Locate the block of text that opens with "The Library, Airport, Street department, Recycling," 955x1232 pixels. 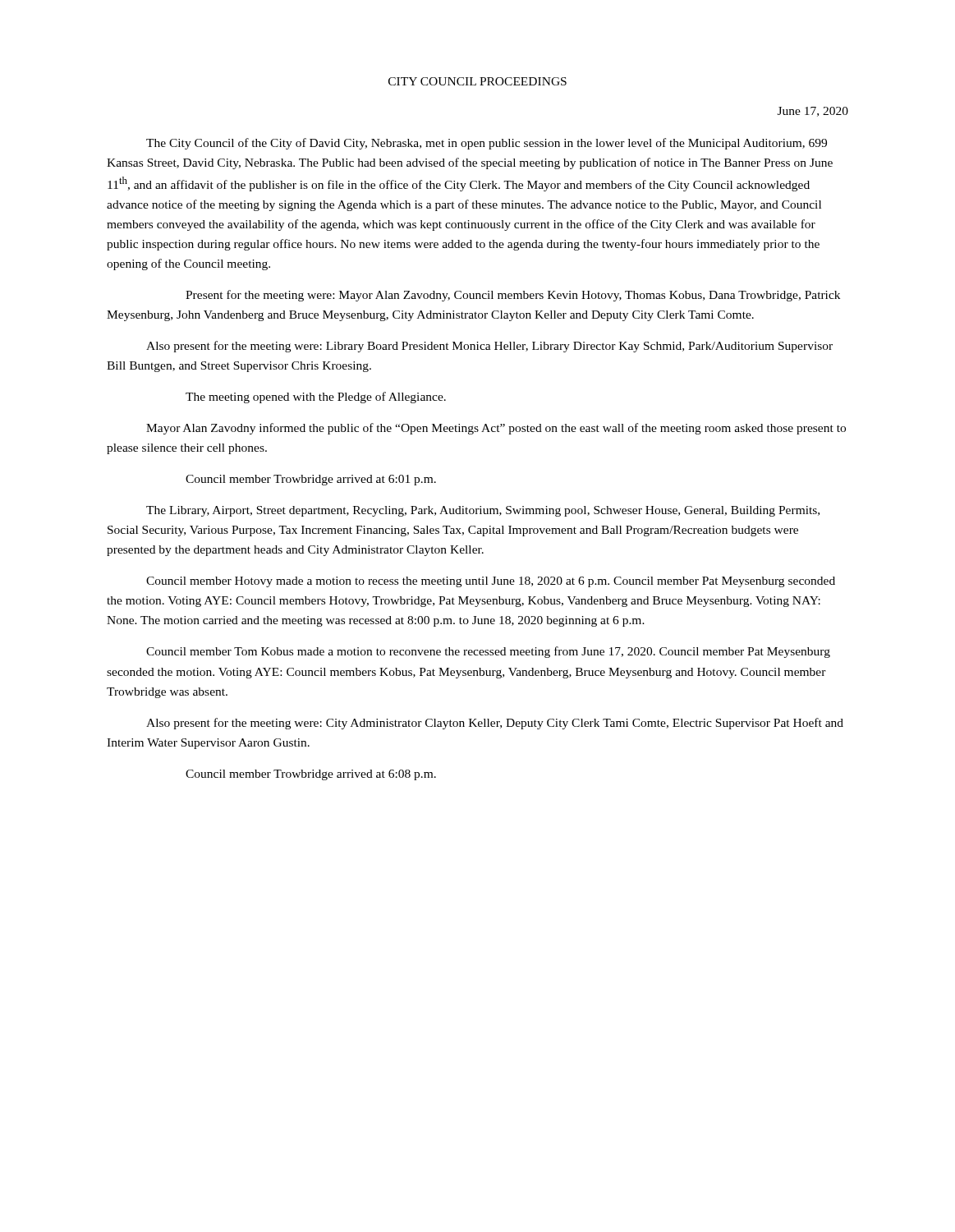click(464, 530)
